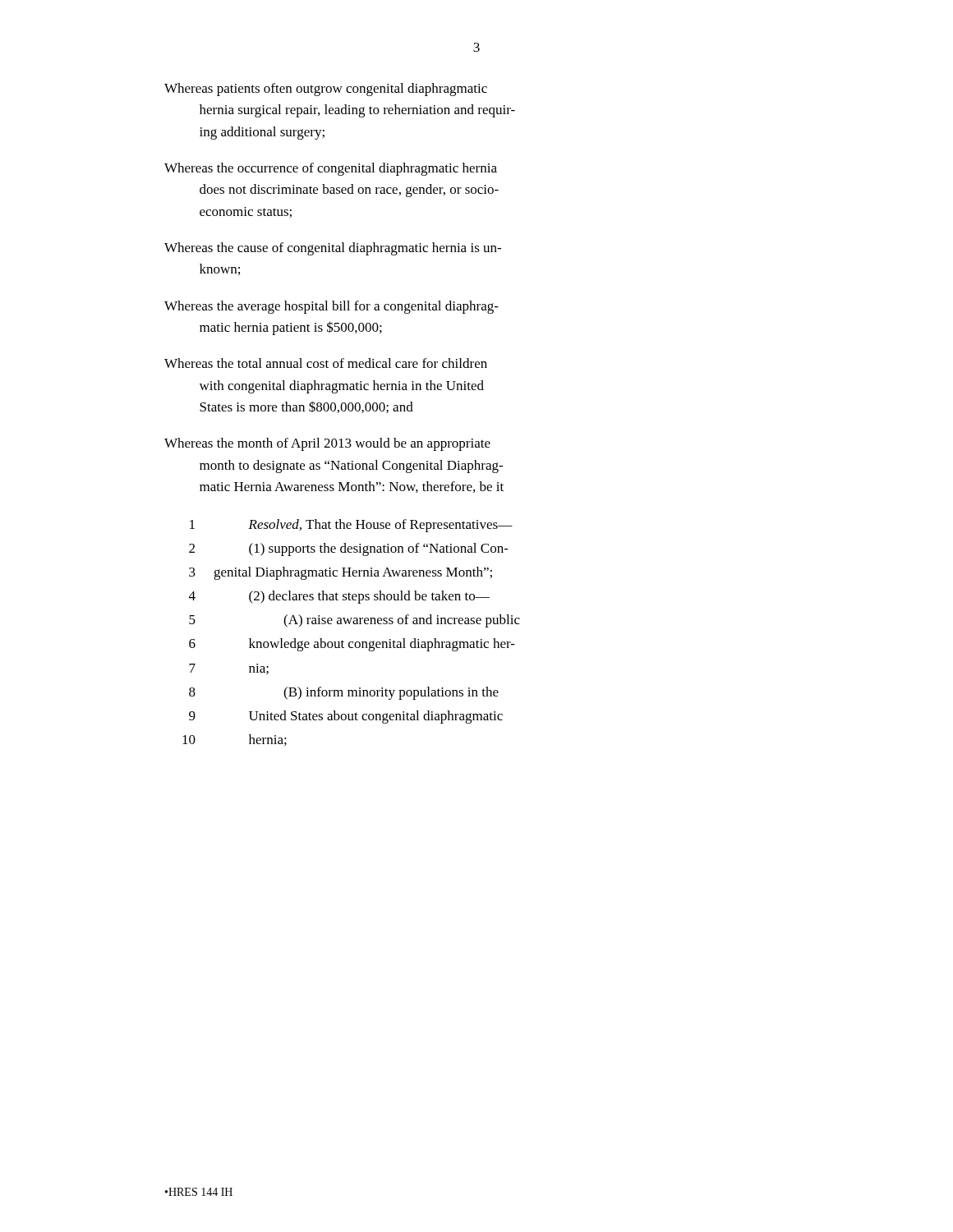Find the region starting "Whereas patients often"

tap(491, 110)
